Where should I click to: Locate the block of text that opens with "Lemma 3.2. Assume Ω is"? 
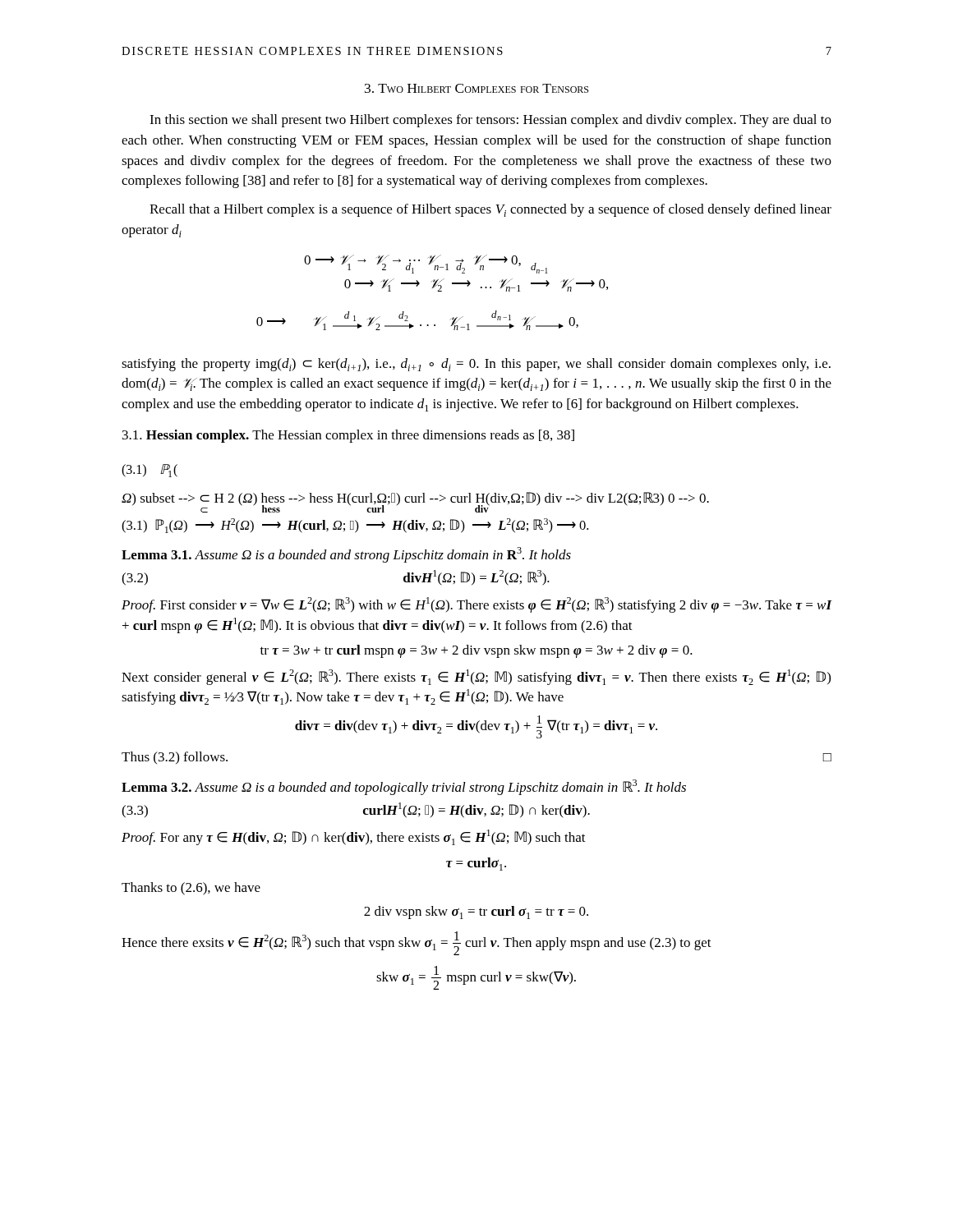coord(476,788)
